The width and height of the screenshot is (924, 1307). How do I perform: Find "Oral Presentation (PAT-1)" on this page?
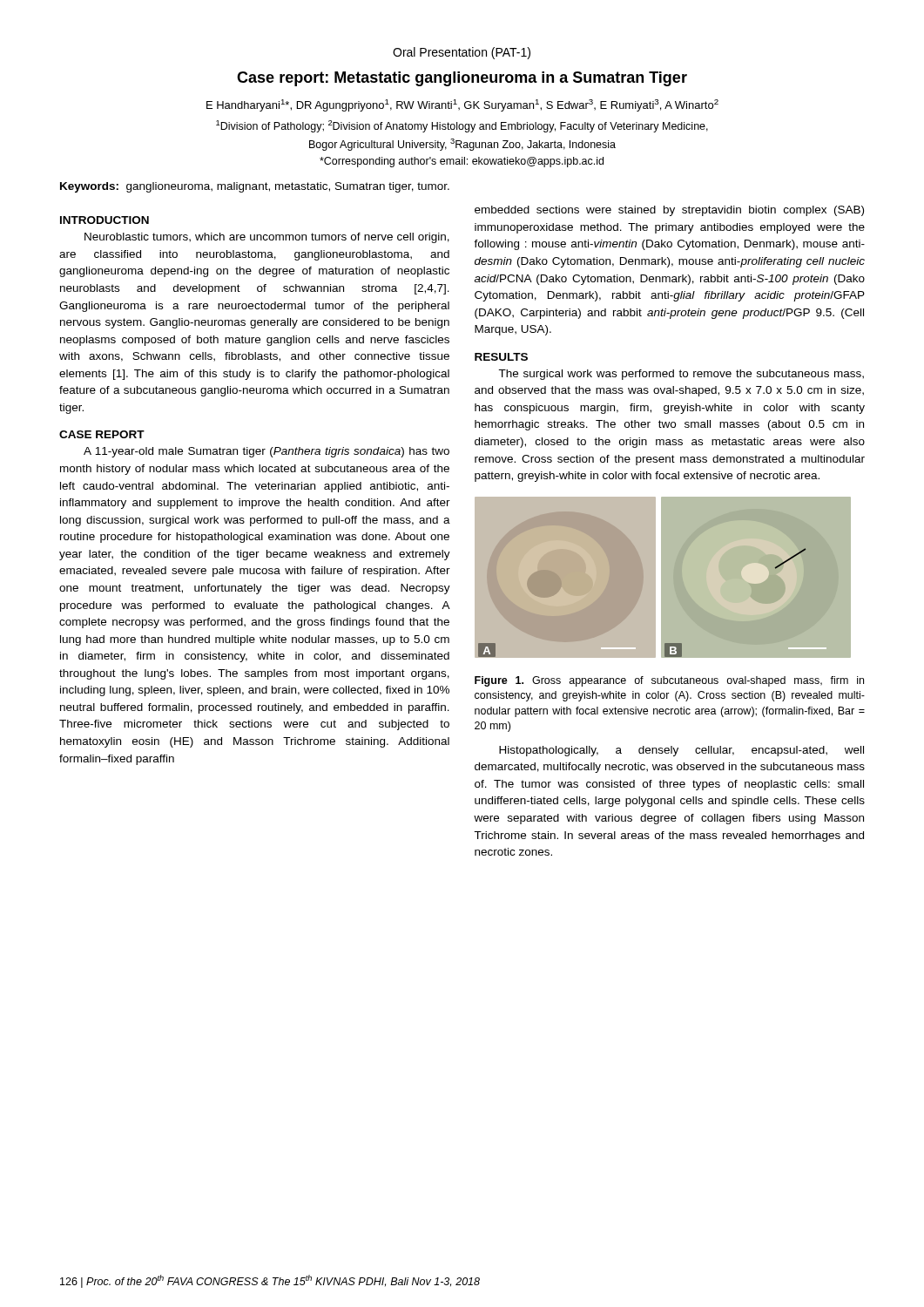click(x=462, y=52)
